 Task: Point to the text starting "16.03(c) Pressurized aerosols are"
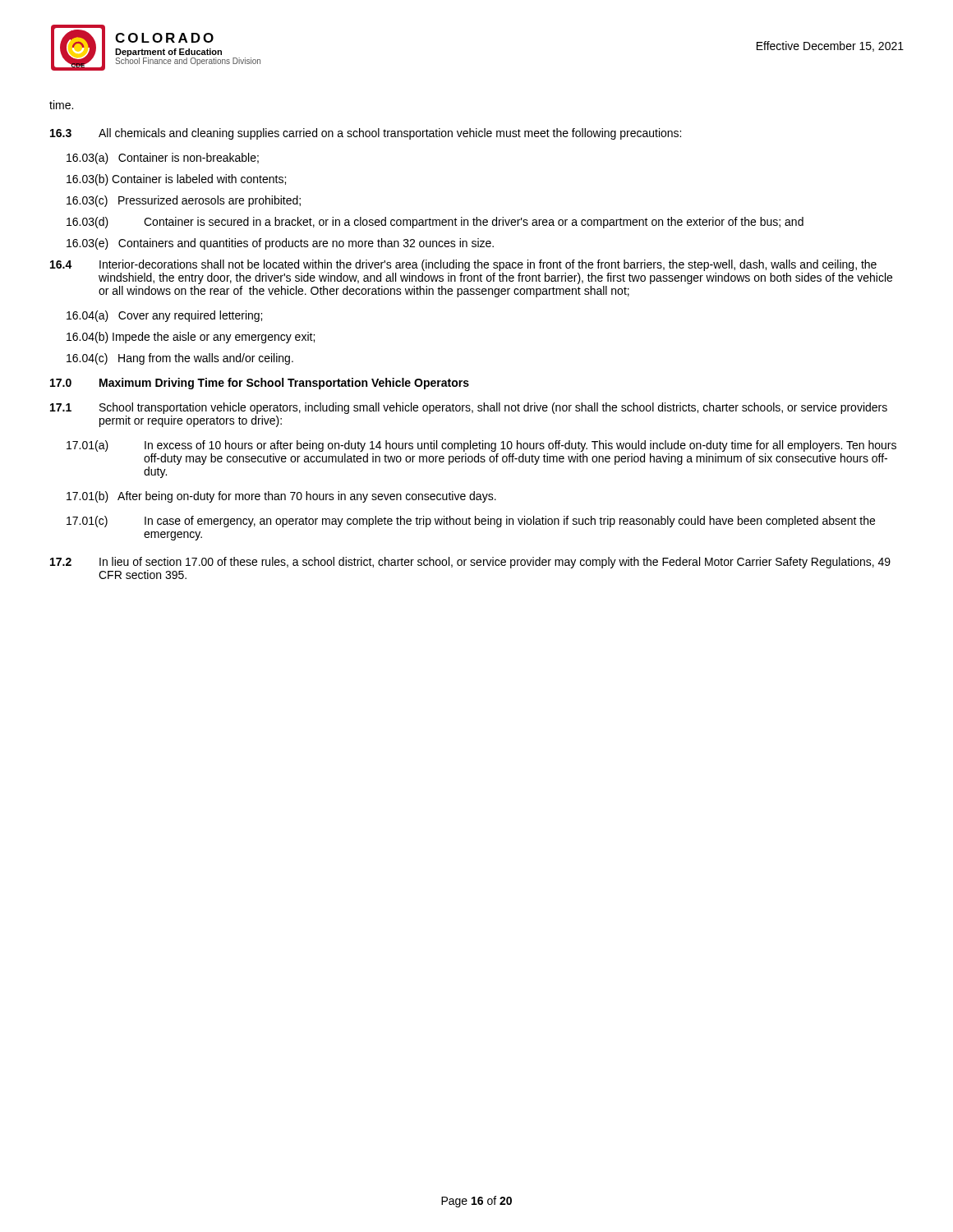[184, 200]
